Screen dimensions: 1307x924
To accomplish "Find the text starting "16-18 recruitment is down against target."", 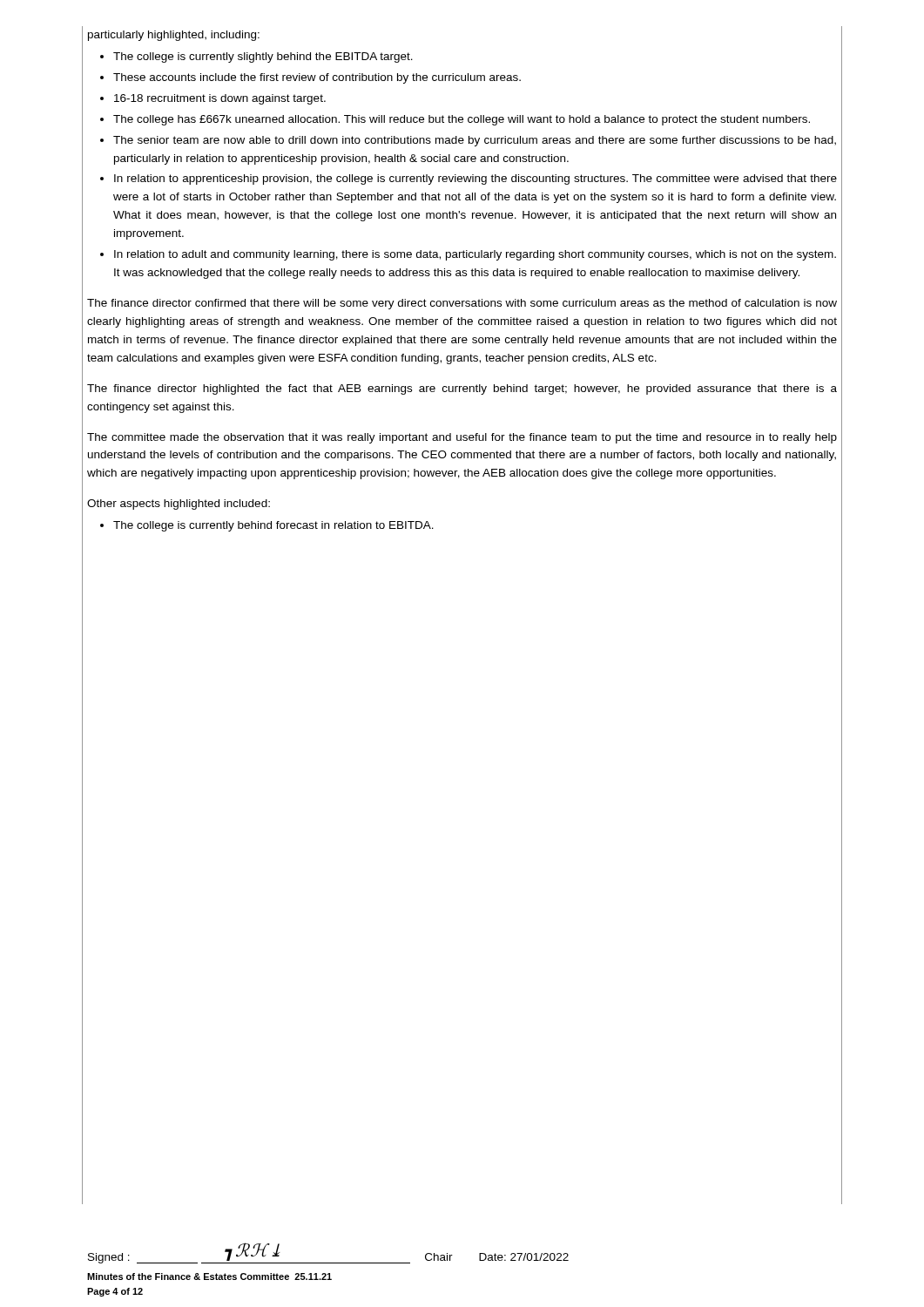I will point(220,98).
